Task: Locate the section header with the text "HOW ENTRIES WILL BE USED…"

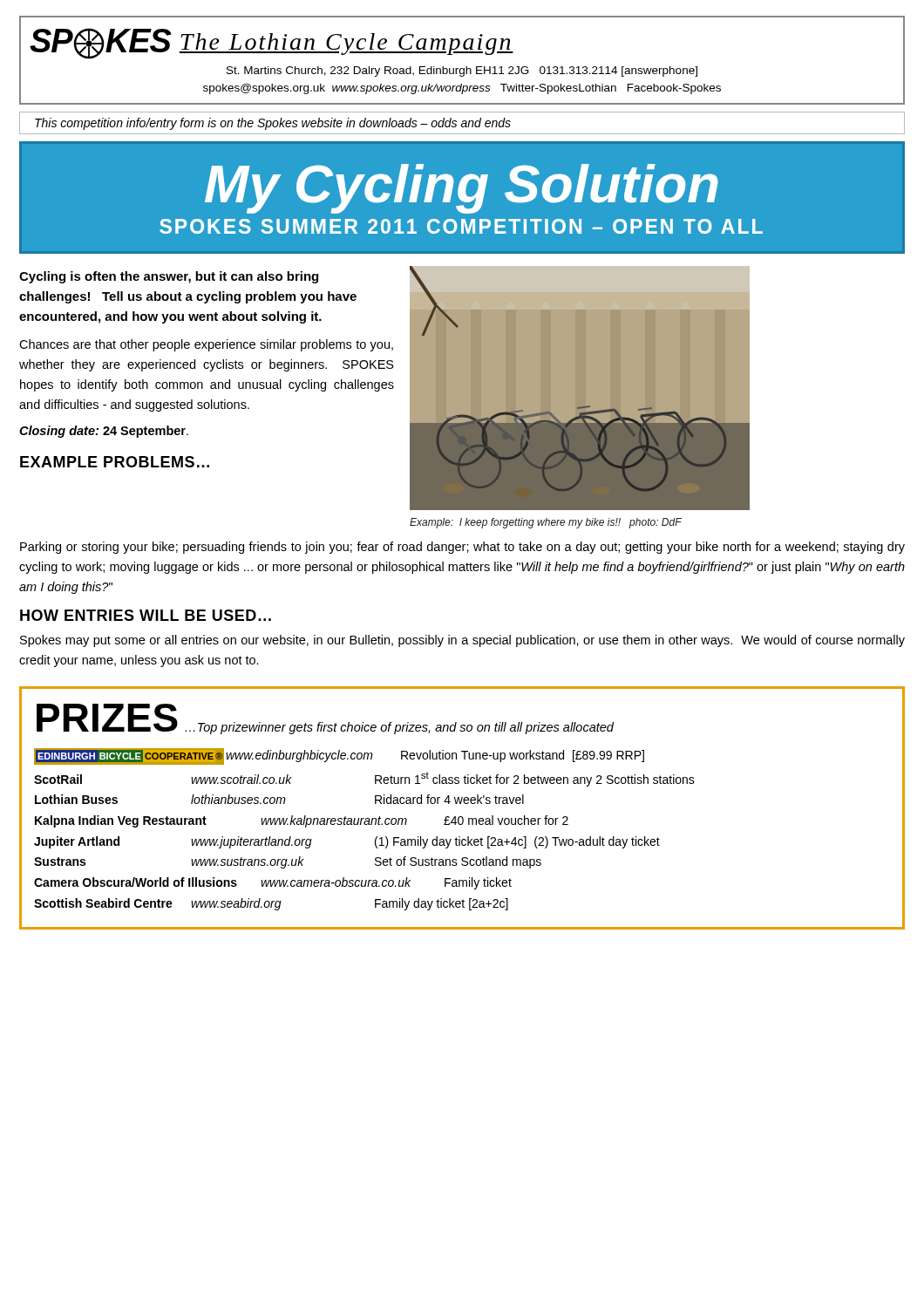Action: [146, 616]
